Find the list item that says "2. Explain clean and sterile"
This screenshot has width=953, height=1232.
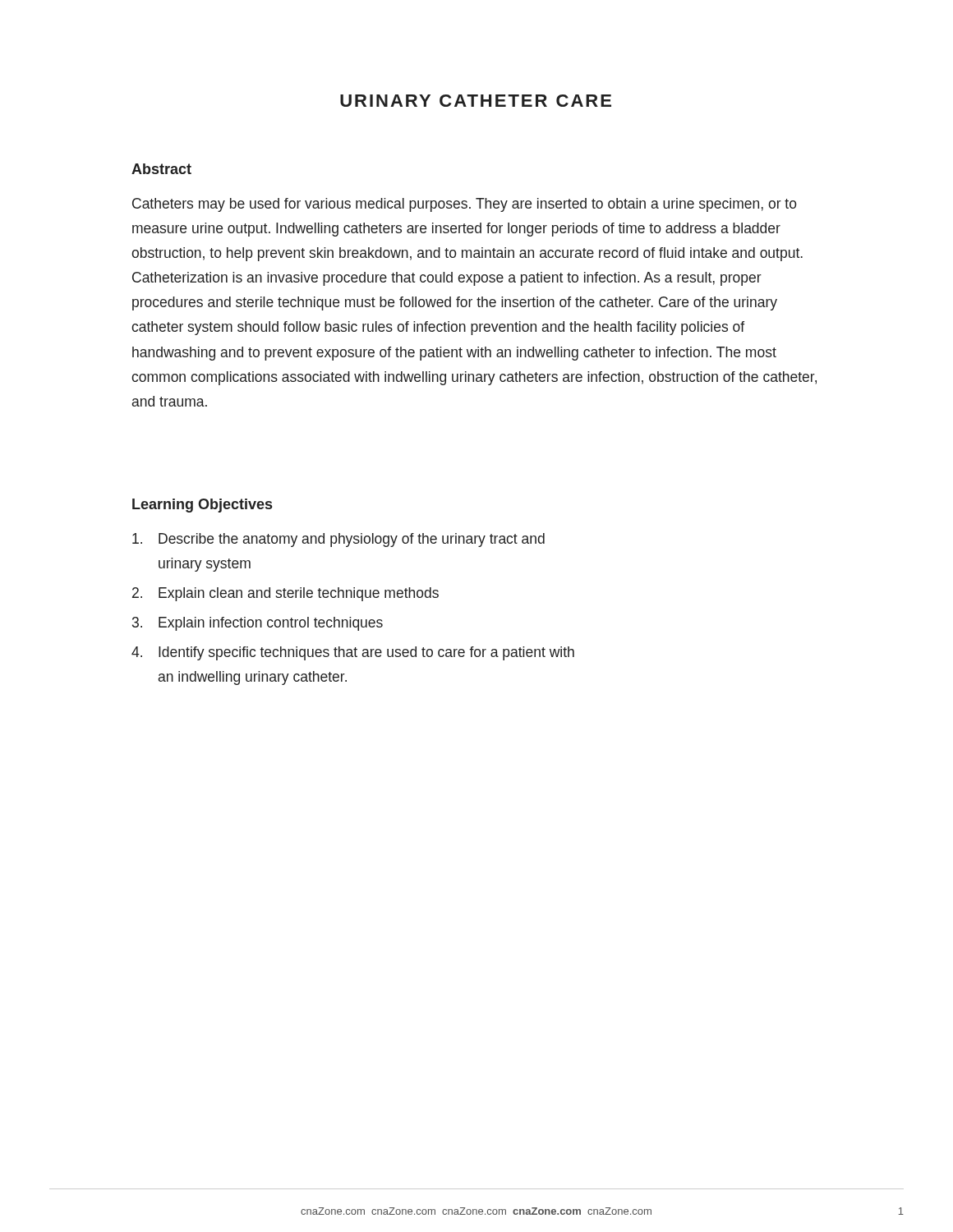285,594
